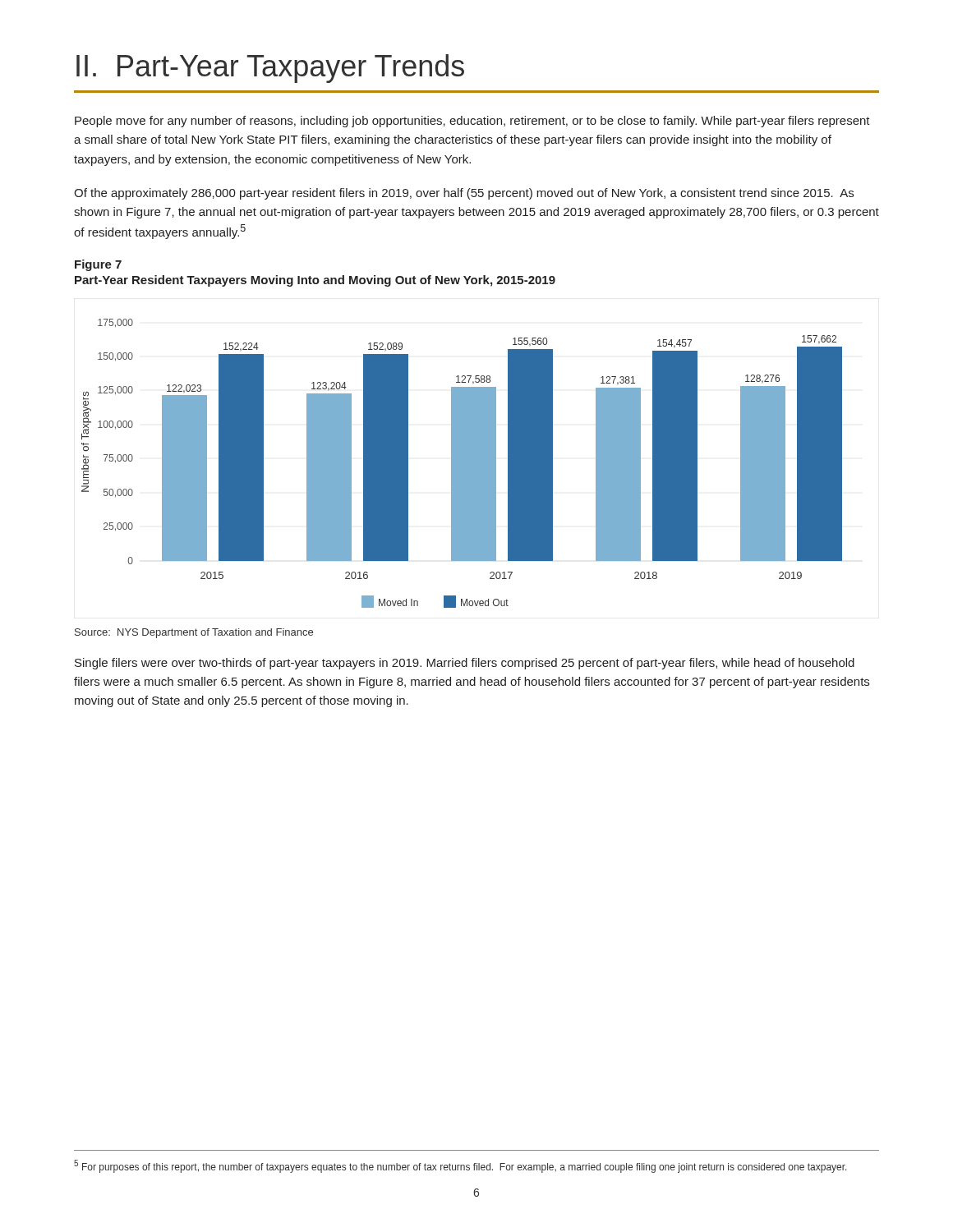
Task: Navigate to the region starting "5 For purposes of"
Action: click(x=461, y=1166)
